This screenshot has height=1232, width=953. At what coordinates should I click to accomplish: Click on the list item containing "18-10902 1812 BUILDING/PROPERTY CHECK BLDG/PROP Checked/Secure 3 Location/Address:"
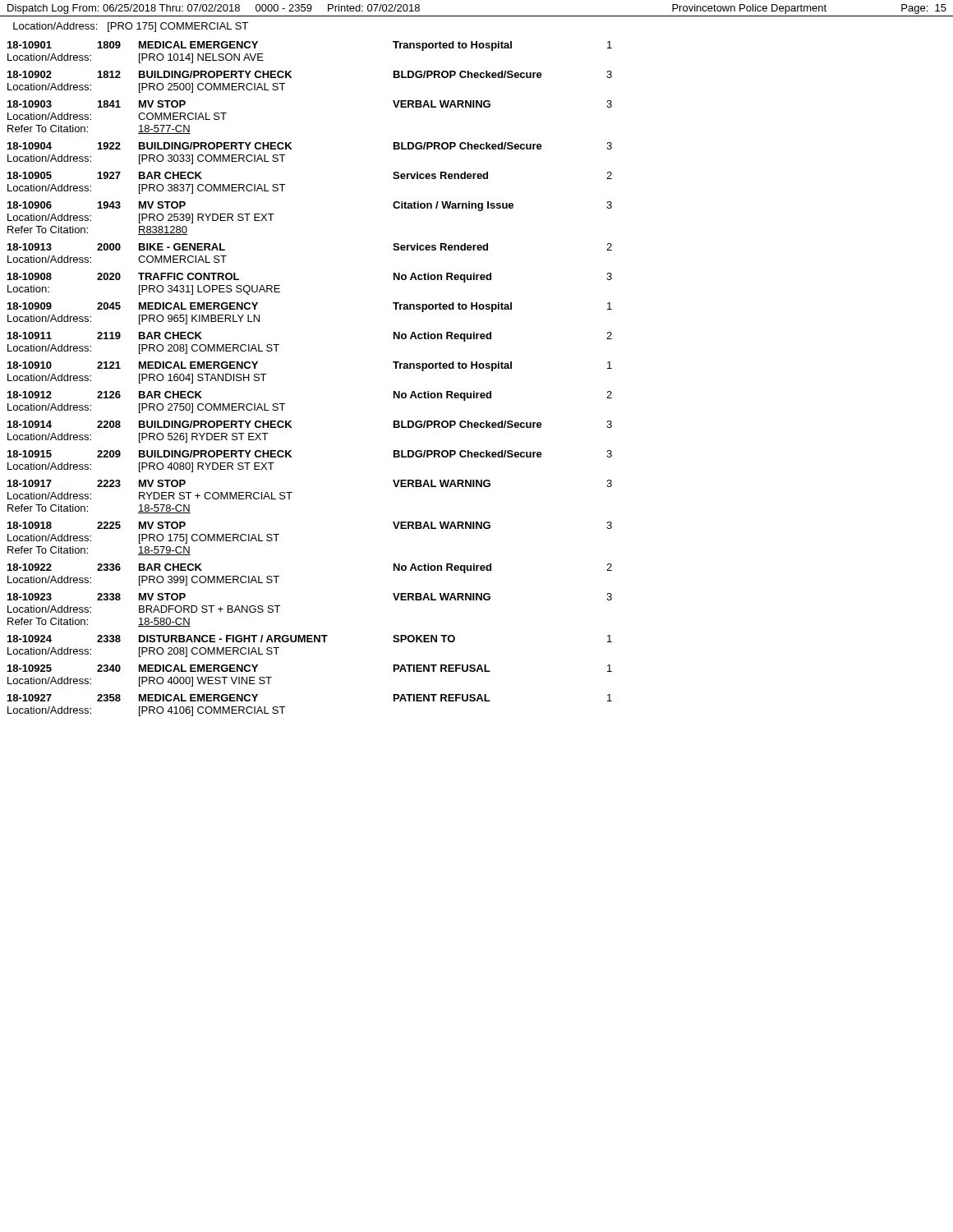pos(476,80)
